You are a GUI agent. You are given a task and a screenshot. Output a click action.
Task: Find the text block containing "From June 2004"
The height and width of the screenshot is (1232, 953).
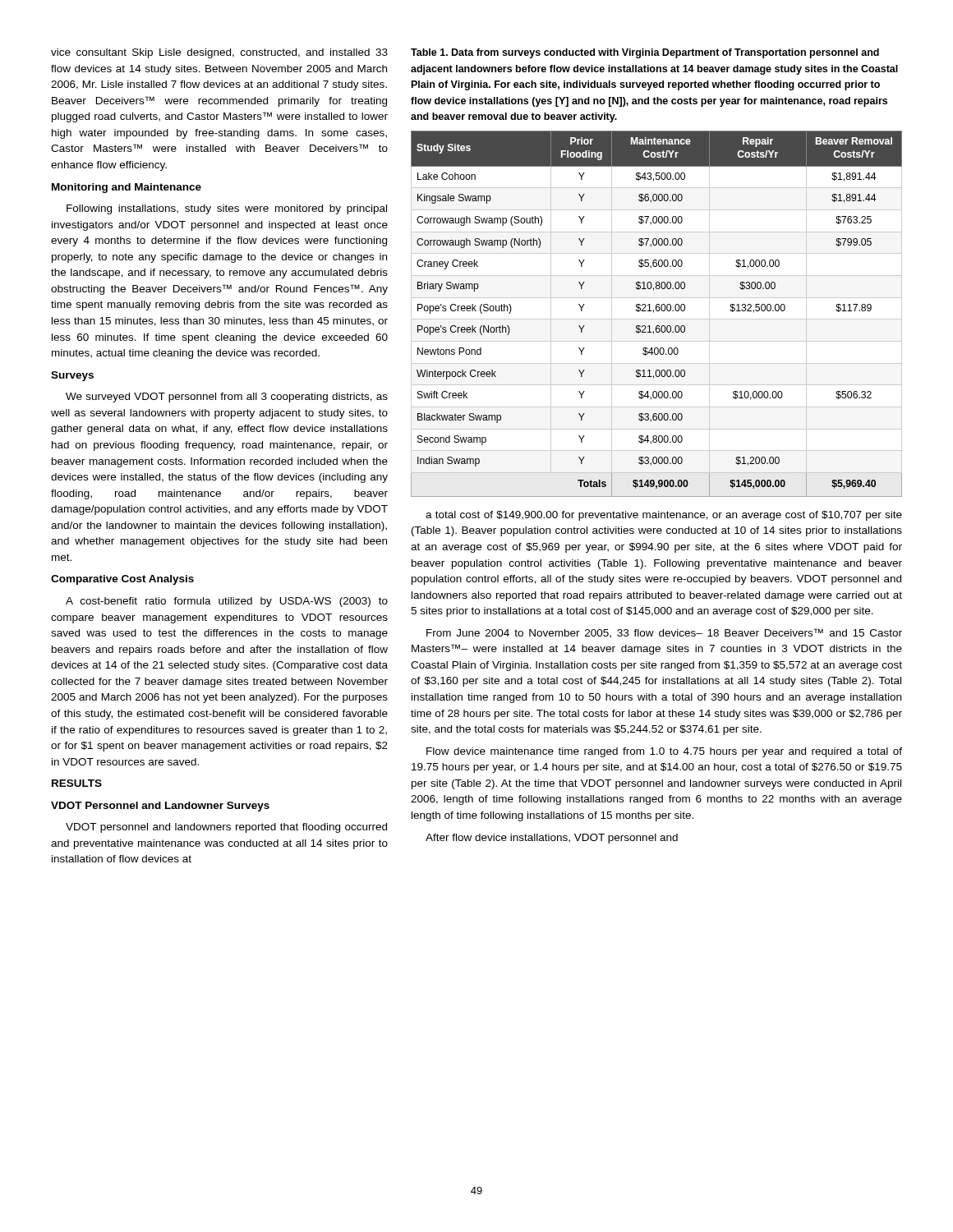coord(656,681)
